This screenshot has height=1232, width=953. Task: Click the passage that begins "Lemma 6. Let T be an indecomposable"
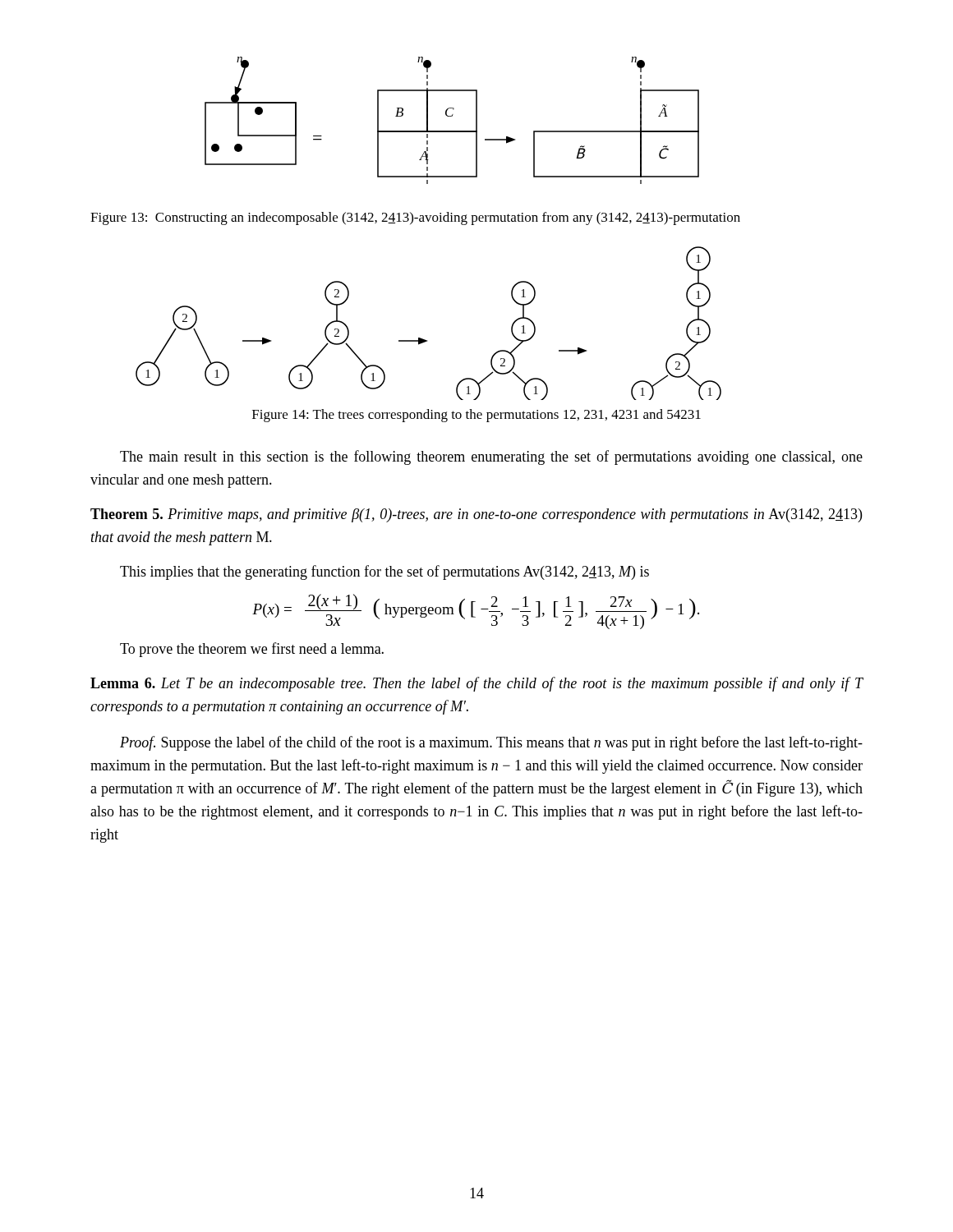(476, 695)
